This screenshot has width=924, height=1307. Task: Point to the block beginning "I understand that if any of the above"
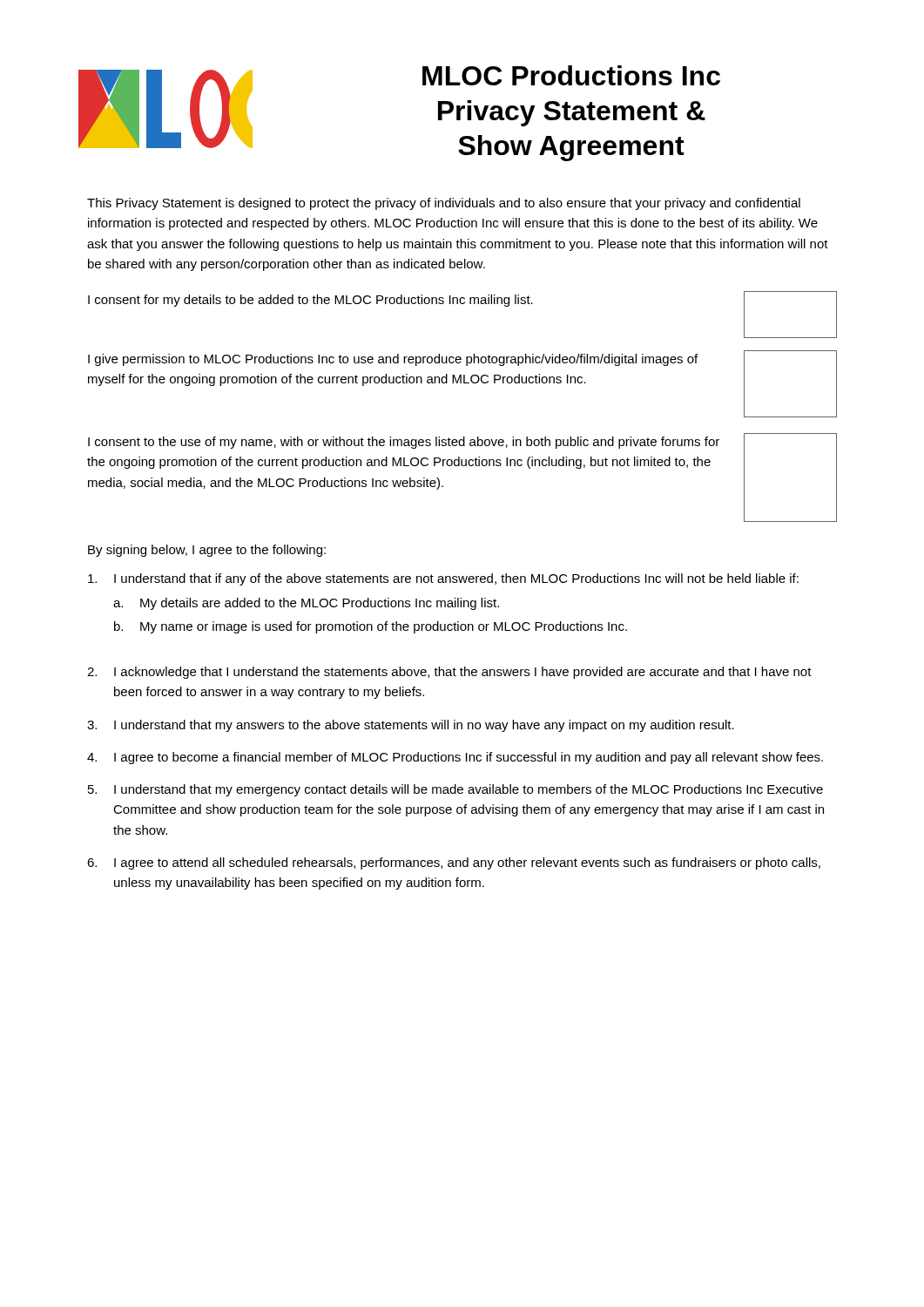point(462,609)
